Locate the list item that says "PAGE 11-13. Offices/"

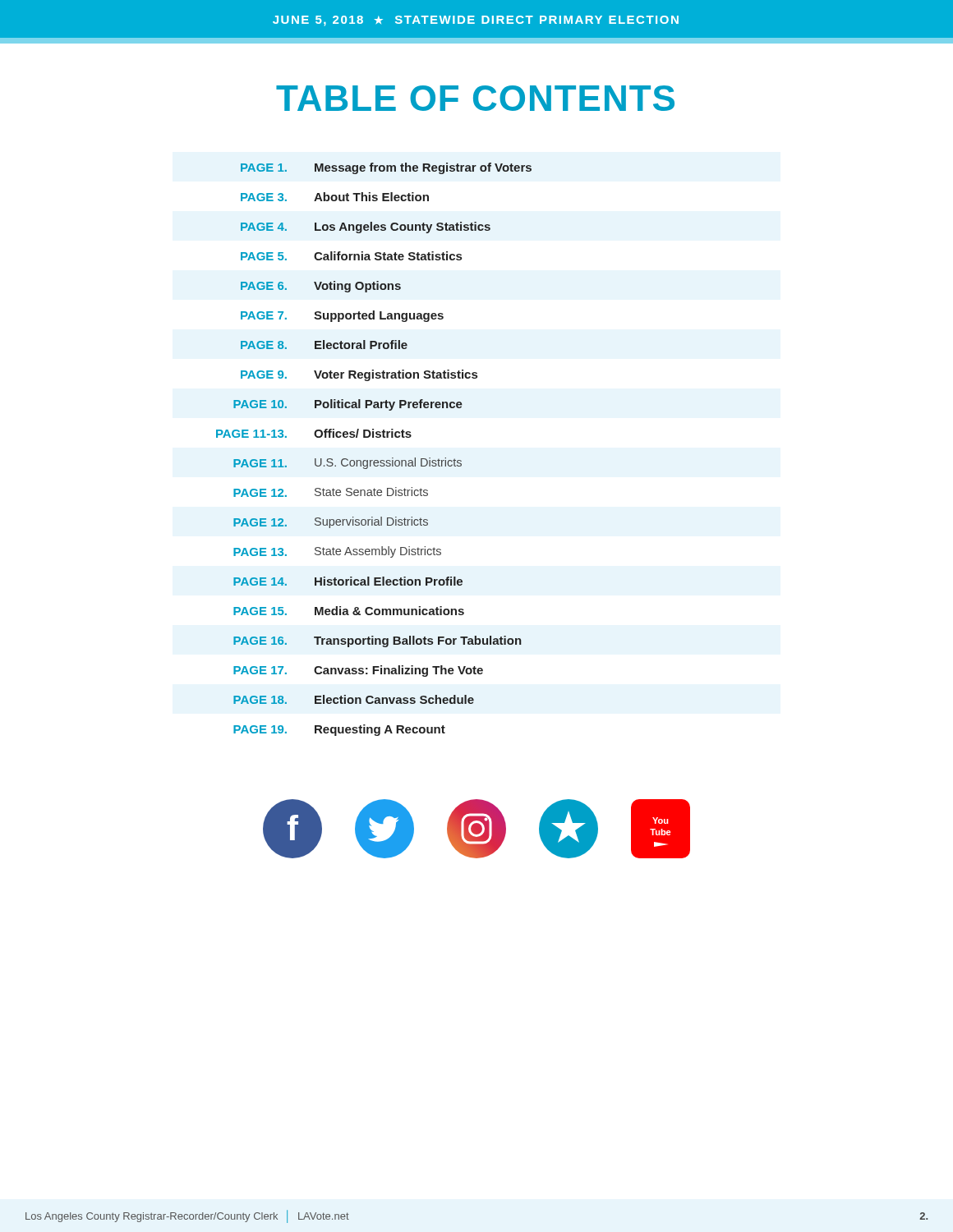point(314,433)
